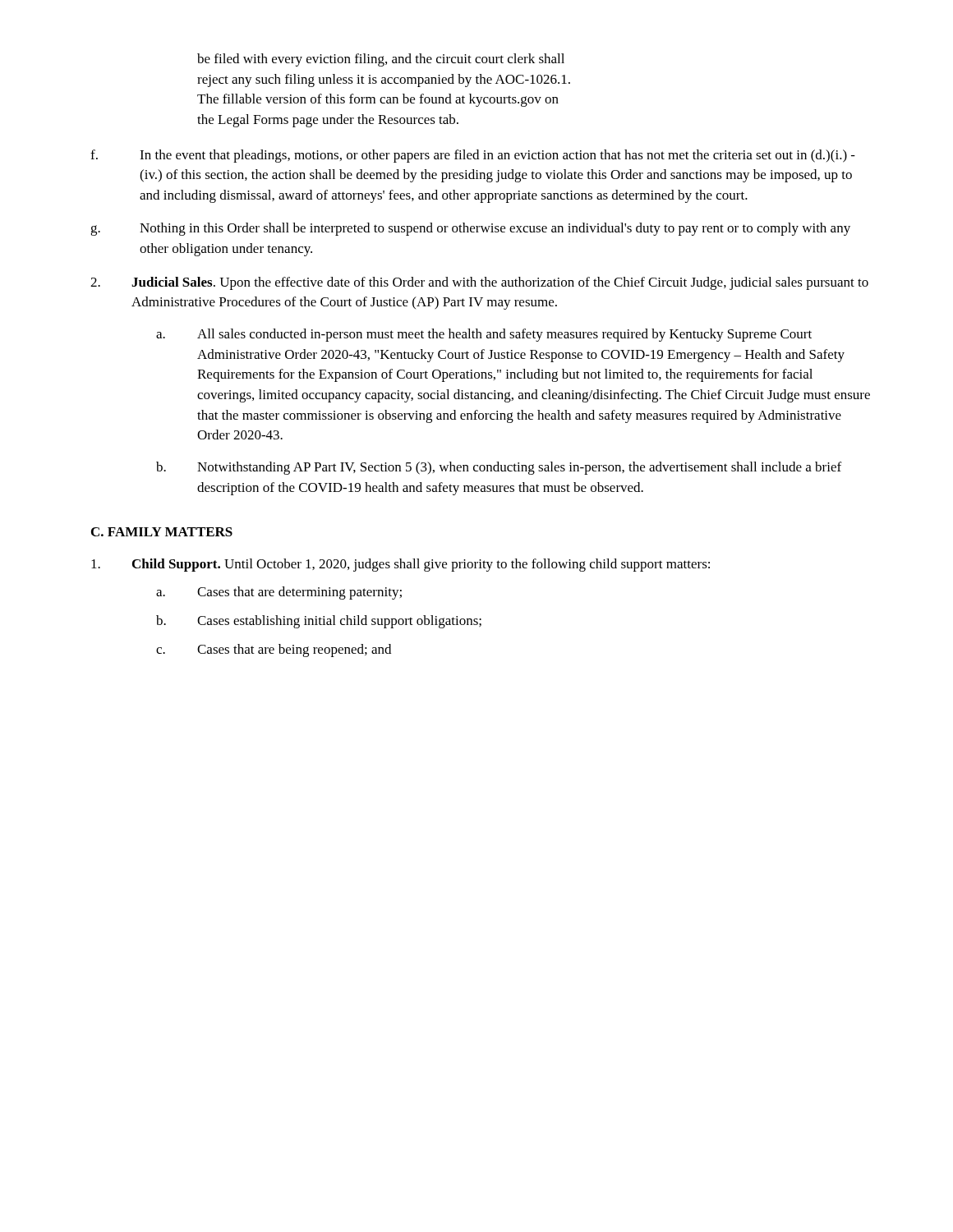This screenshot has width=953, height=1232.
Task: Locate the text "a. Cases that are determining paternity;"
Action: (279, 593)
